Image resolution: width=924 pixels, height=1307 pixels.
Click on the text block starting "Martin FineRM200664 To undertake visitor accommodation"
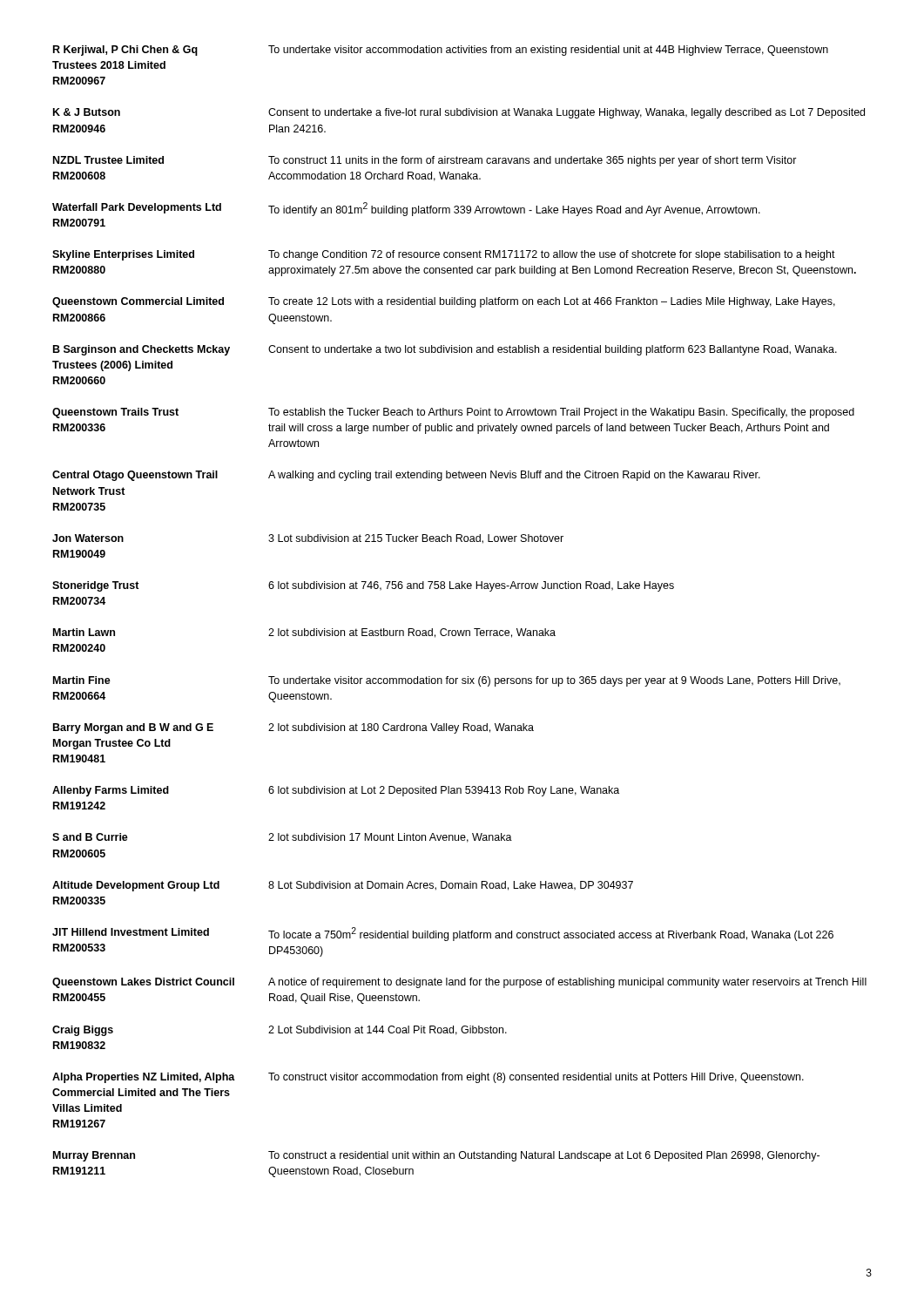462,688
